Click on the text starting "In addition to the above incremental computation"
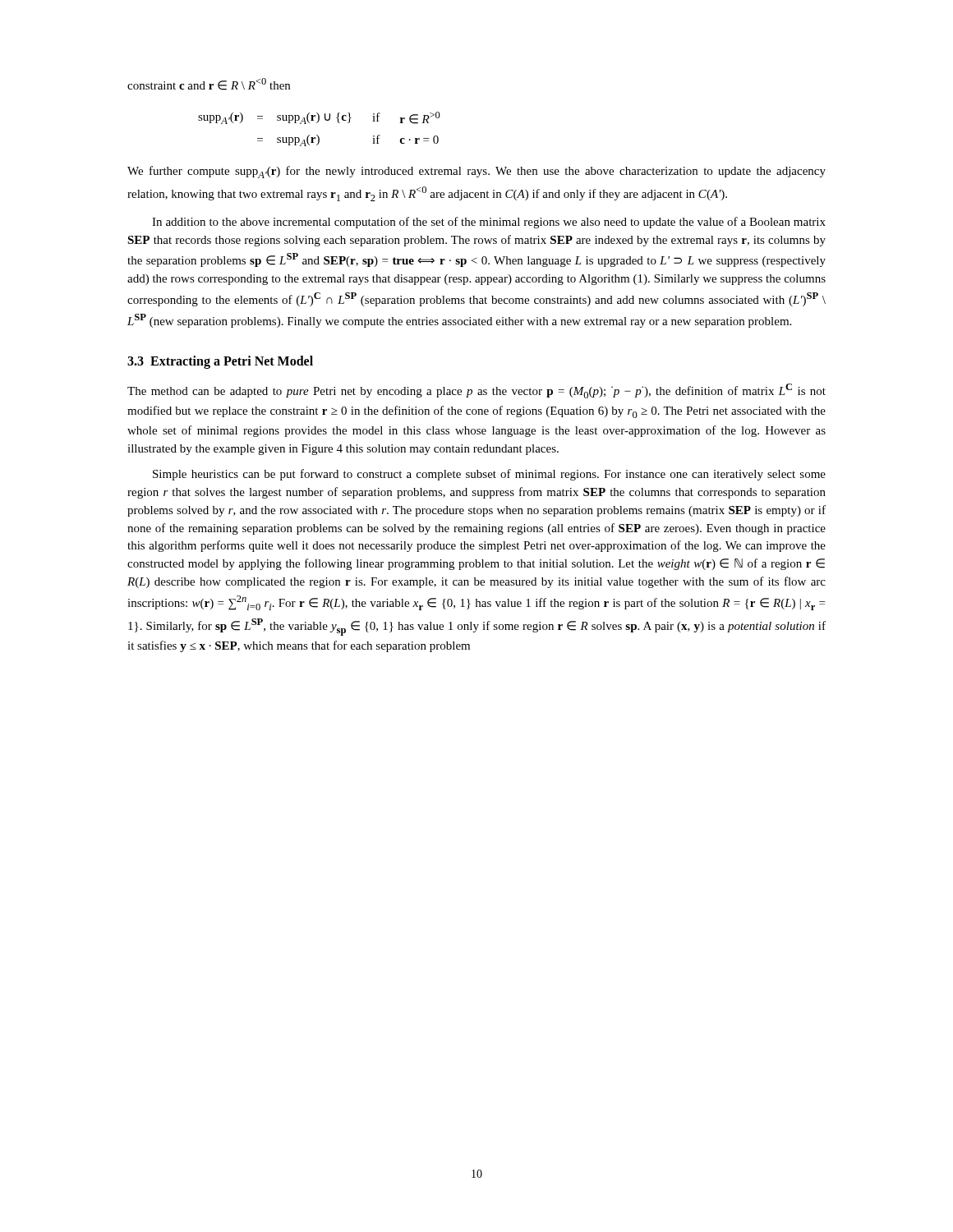 coord(476,271)
